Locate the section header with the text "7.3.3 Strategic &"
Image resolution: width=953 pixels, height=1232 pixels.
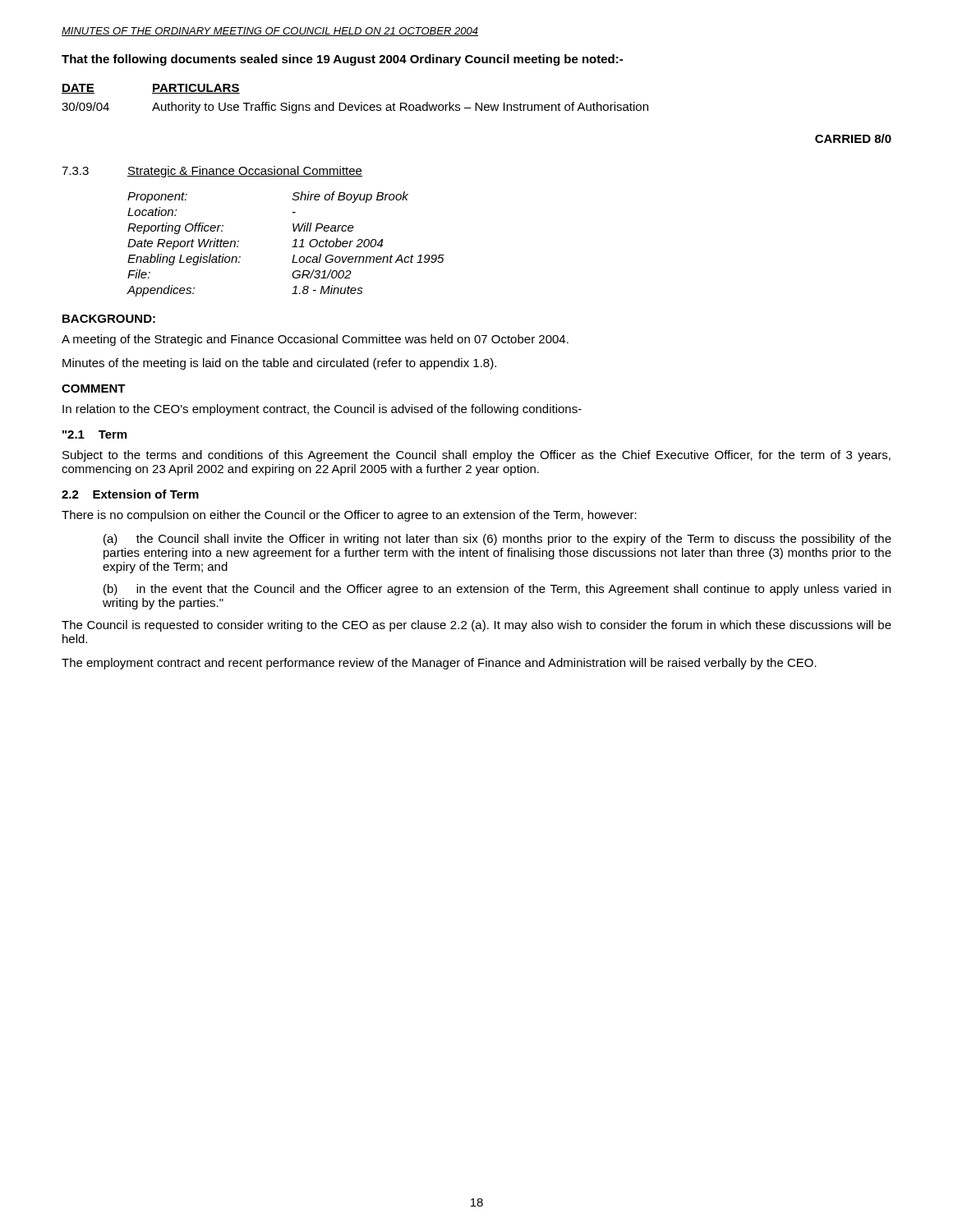click(x=212, y=170)
